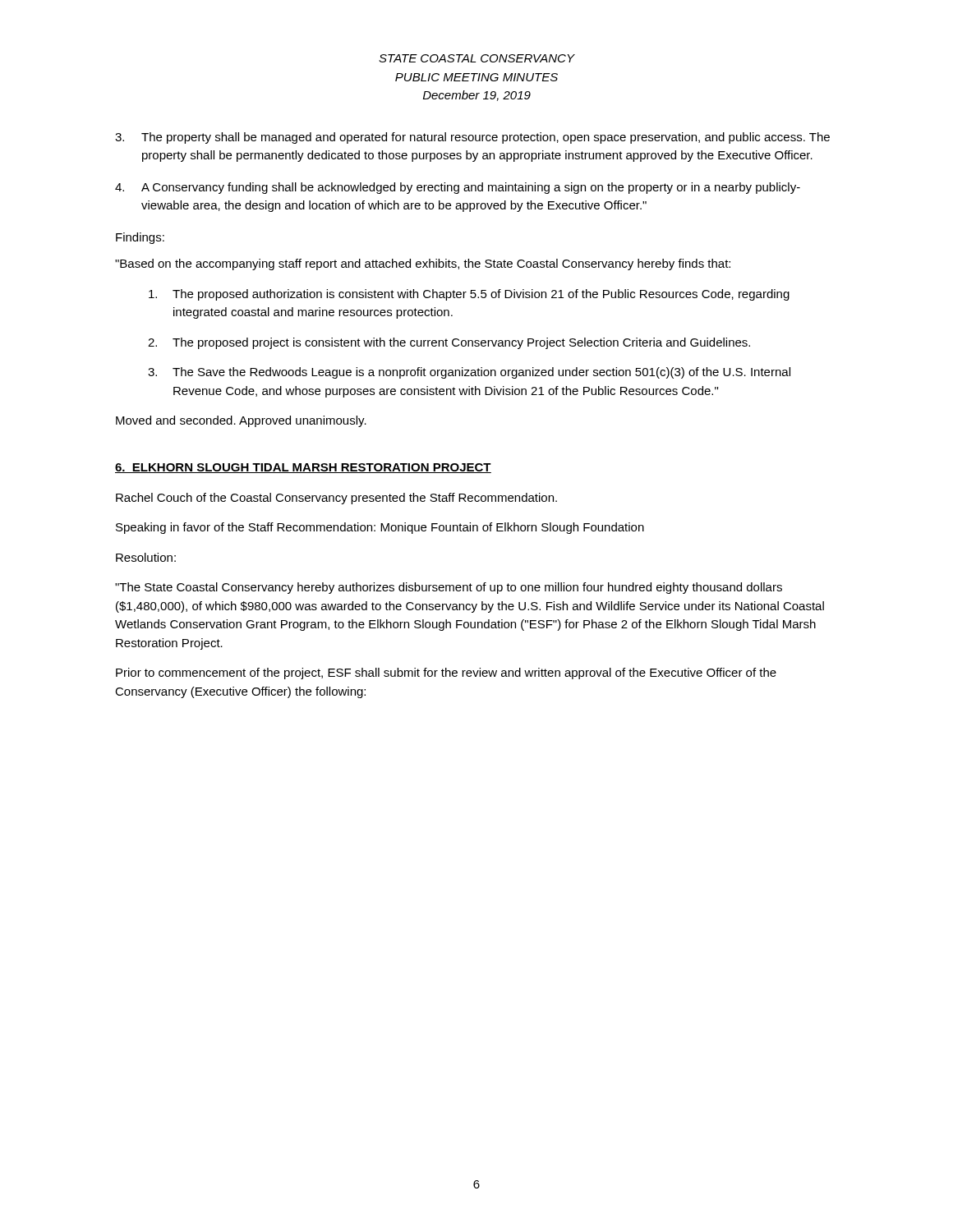The image size is (953, 1232).
Task: Locate the list item that says "4. A Conservancy funding shall be"
Action: [x=476, y=196]
